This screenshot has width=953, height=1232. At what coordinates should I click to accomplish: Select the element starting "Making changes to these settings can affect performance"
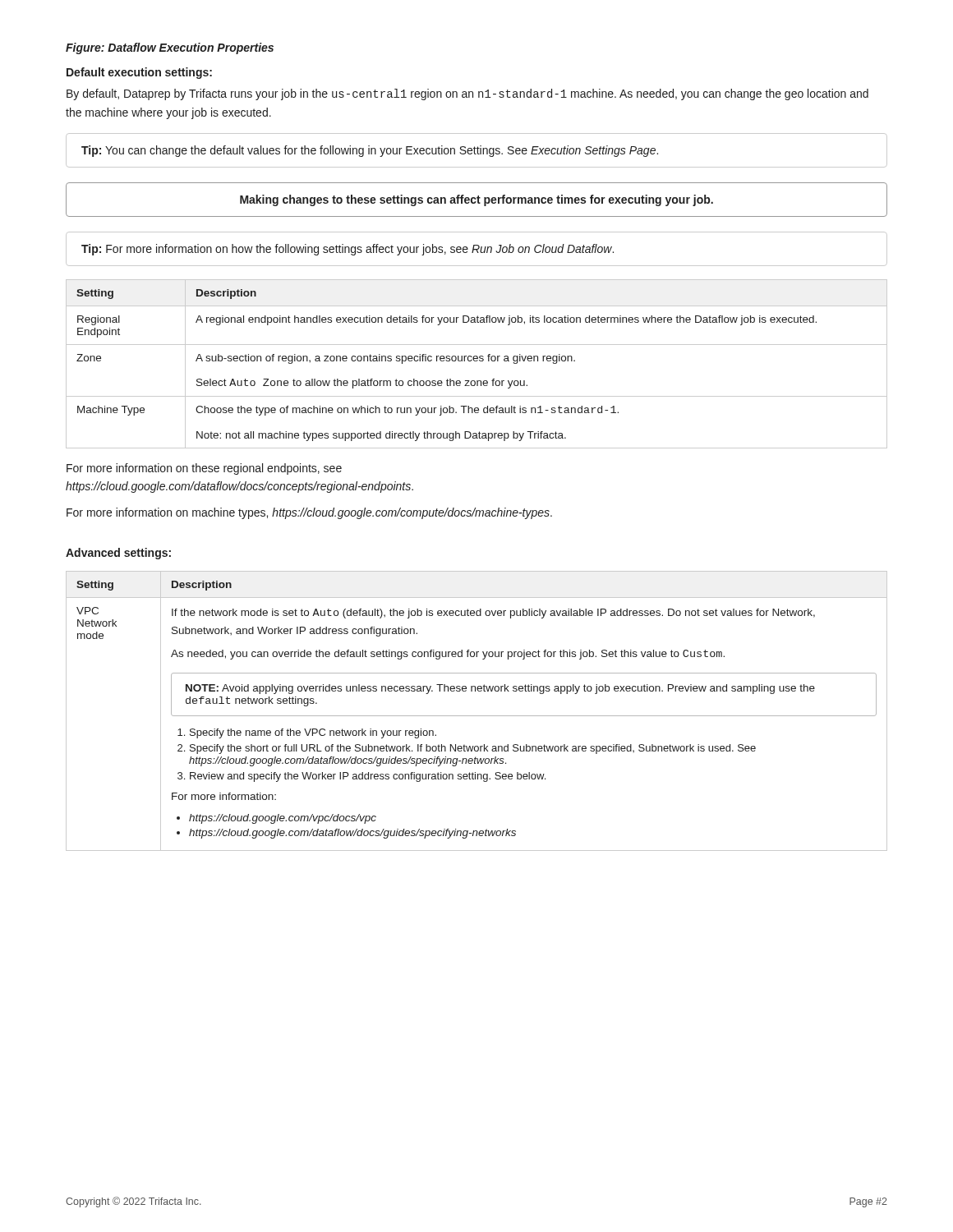click(x=476, y=200)
